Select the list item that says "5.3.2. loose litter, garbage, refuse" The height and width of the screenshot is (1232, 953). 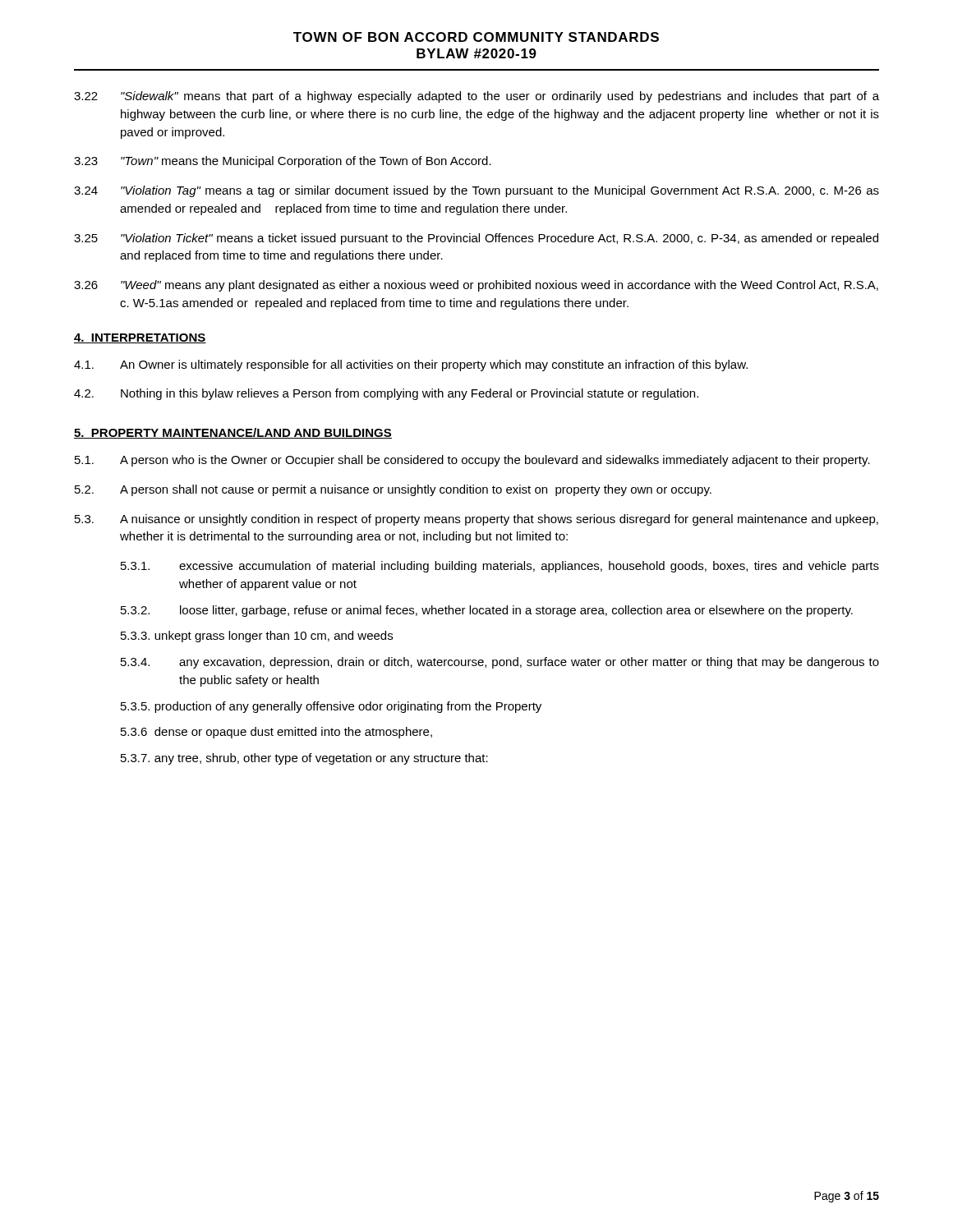pos(500,610)
